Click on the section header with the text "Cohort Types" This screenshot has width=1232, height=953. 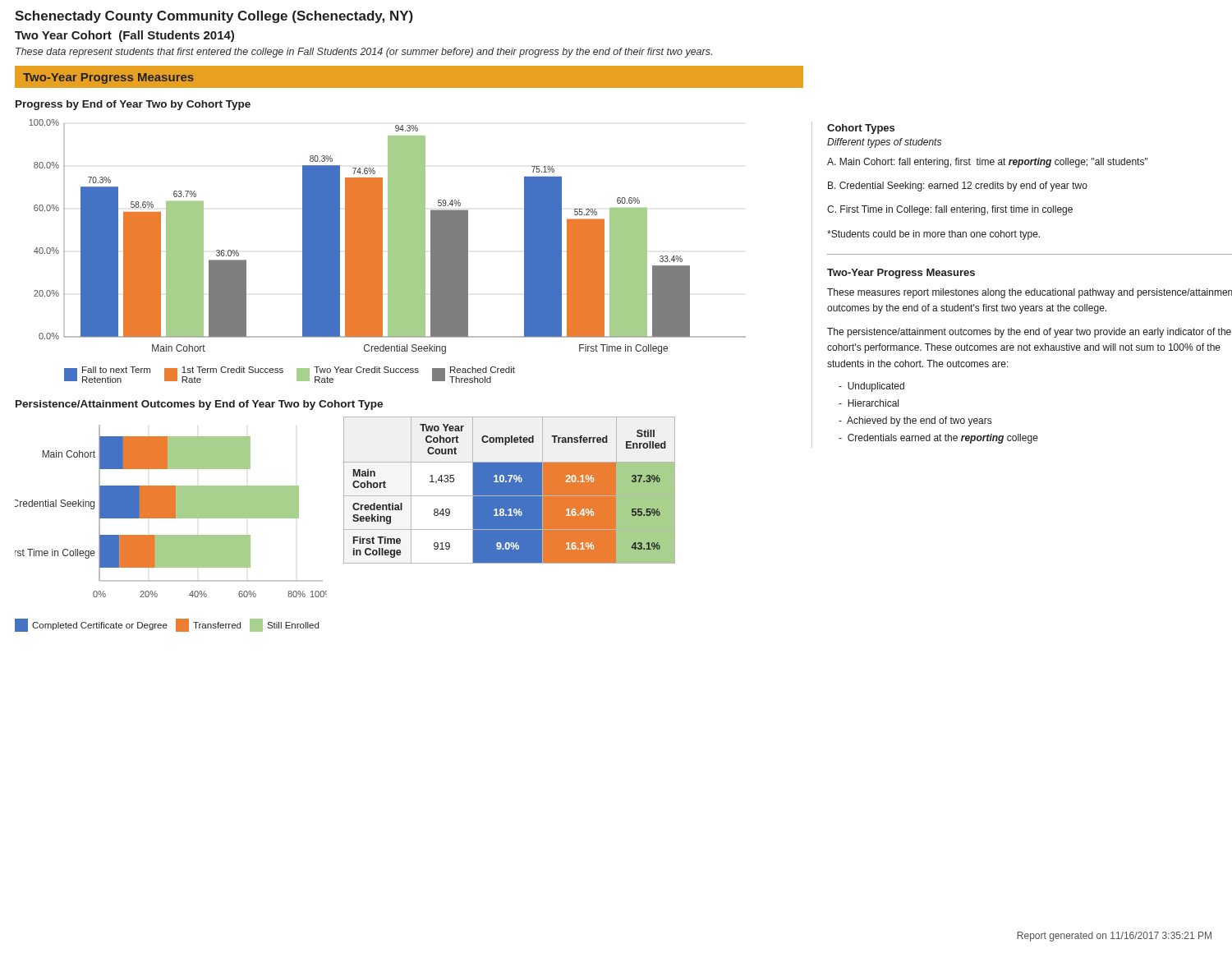click(861, 128)
